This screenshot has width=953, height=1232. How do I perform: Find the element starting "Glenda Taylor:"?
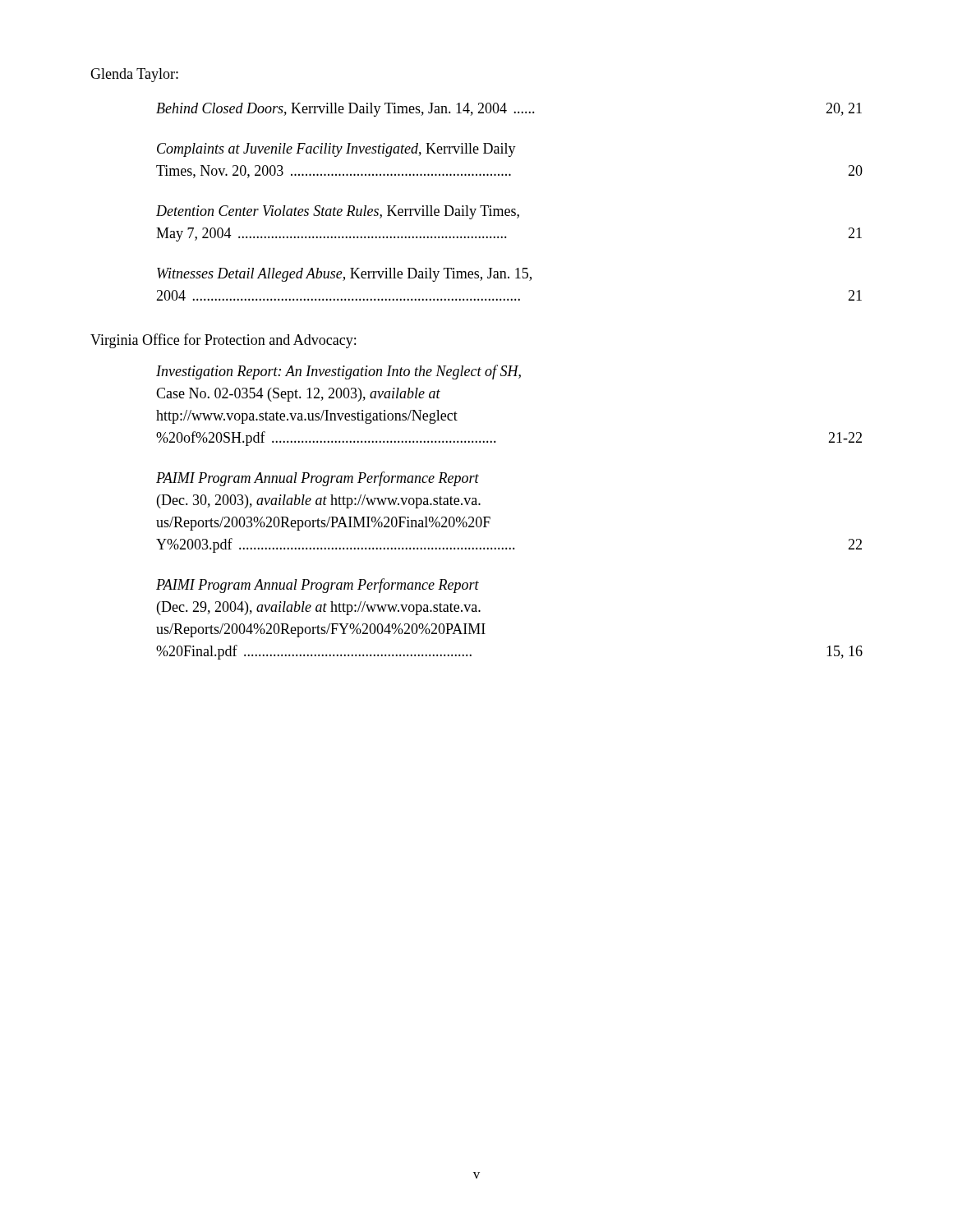pos(135,74)
